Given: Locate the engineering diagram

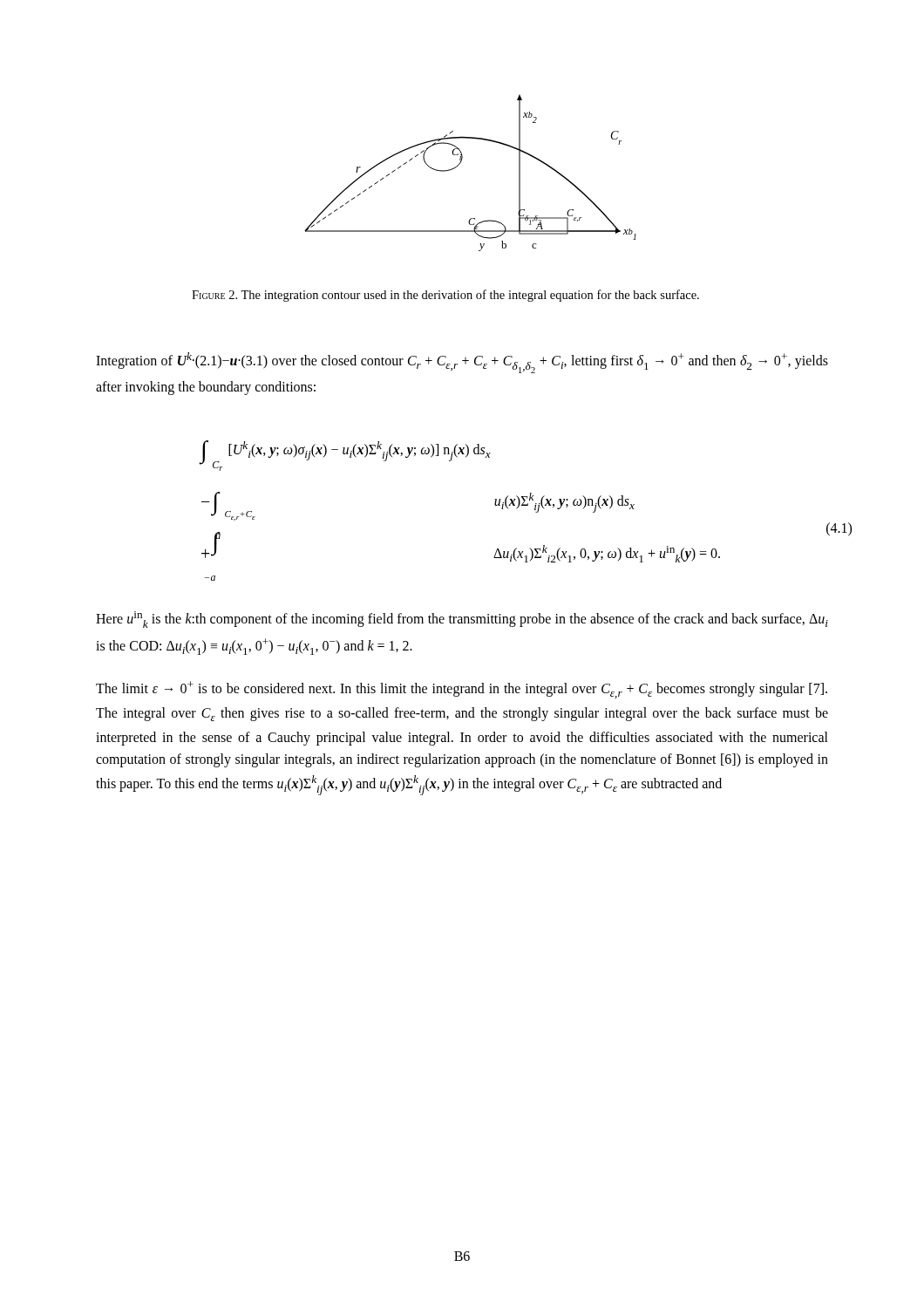Looking at the screenshot, I should (462, 170).
